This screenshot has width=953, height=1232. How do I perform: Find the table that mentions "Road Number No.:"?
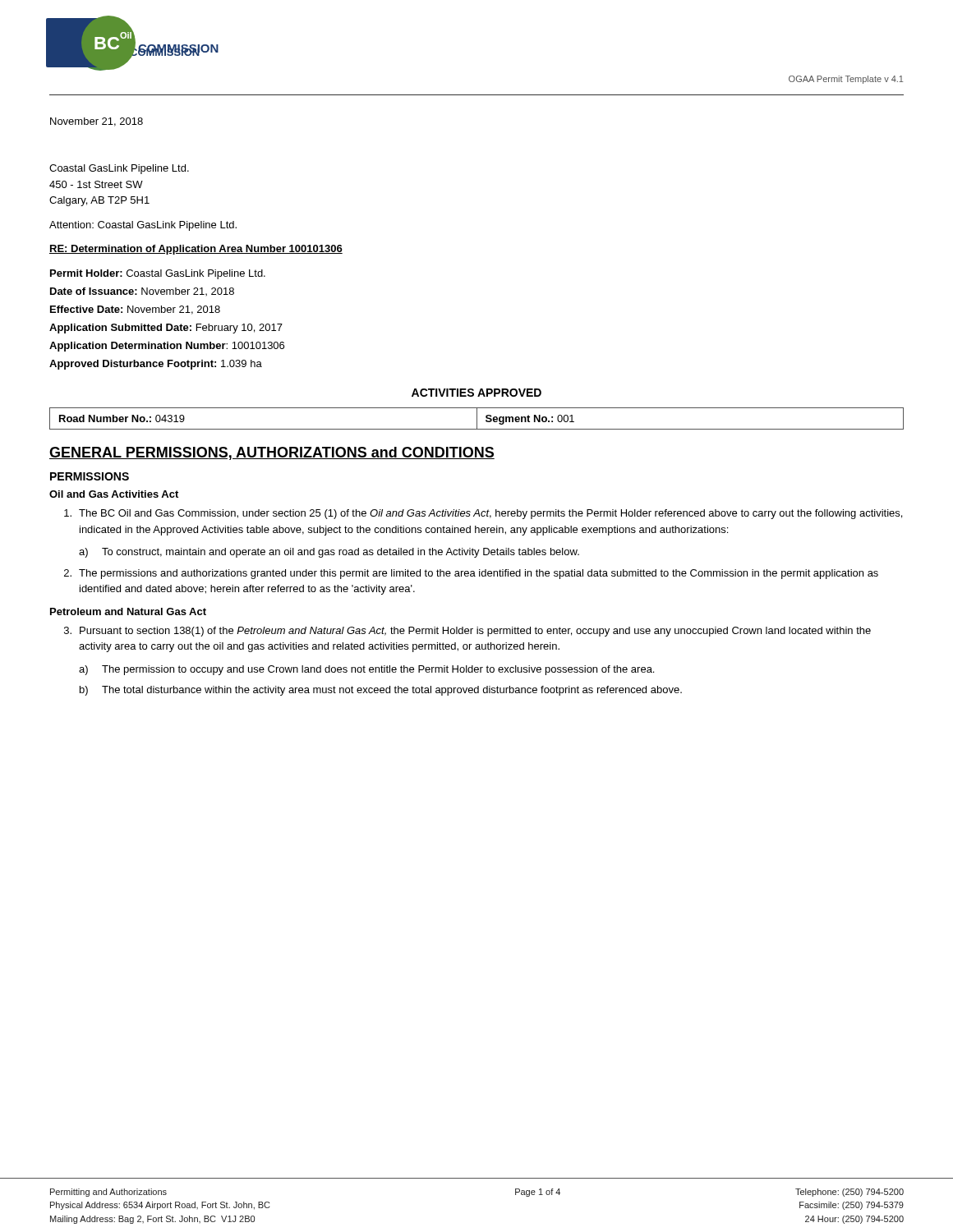(476, 419)
